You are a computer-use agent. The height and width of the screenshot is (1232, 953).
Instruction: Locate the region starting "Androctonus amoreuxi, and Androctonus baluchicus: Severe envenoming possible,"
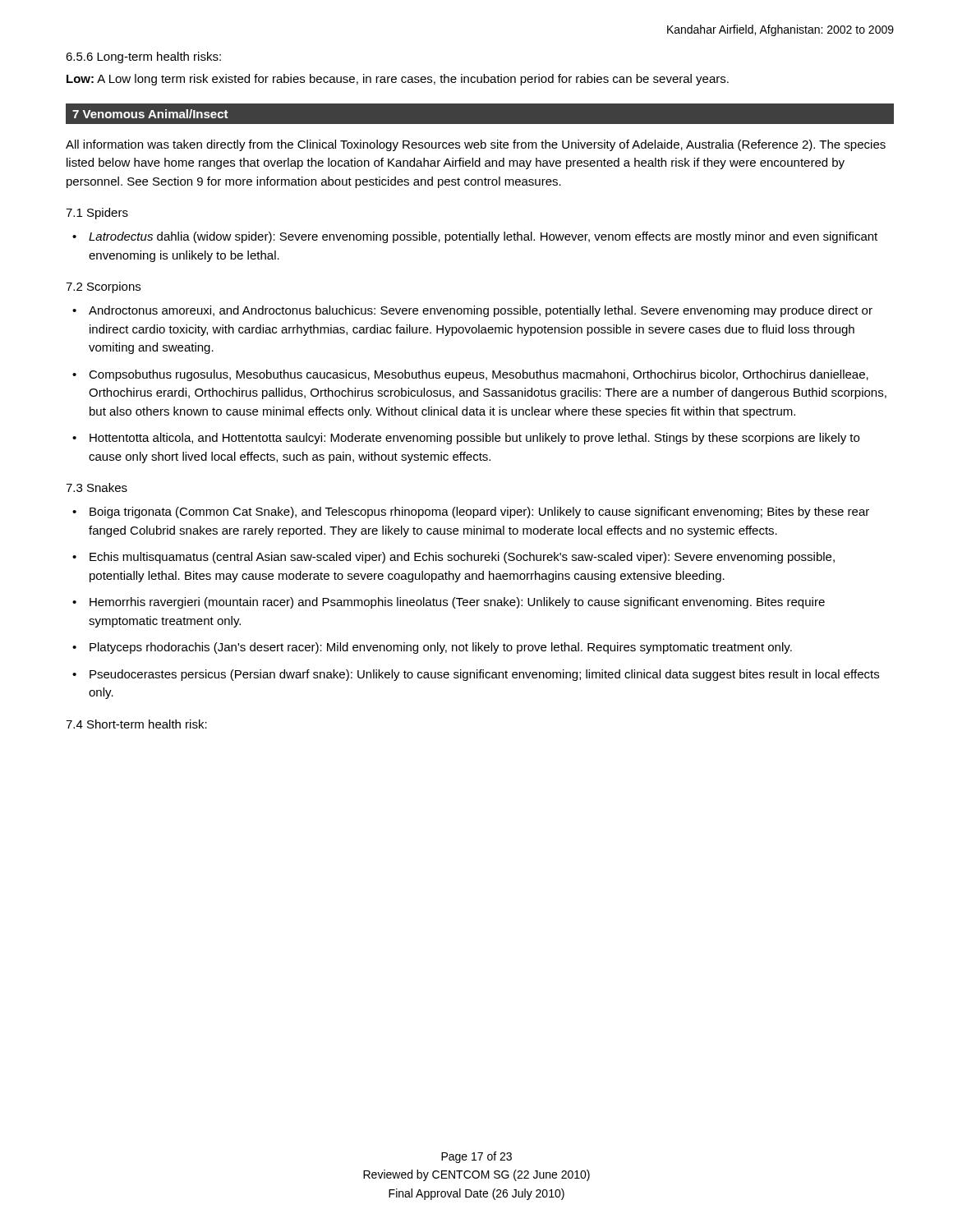pos(481,329)
